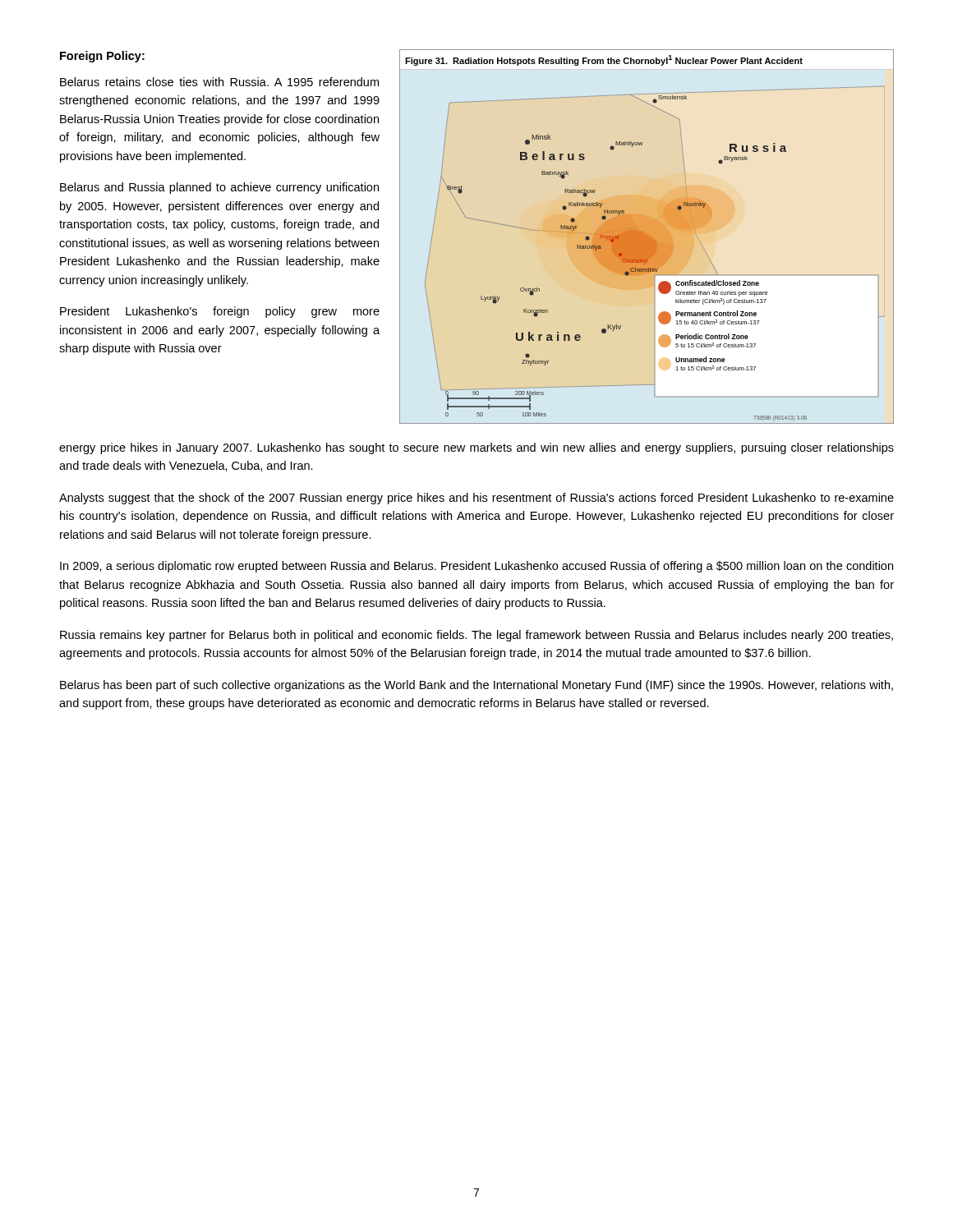The width and height of the screenshot is (953, 1232).
Task: Click where it says "Foreign Policy:"
Action: (102, 56)
